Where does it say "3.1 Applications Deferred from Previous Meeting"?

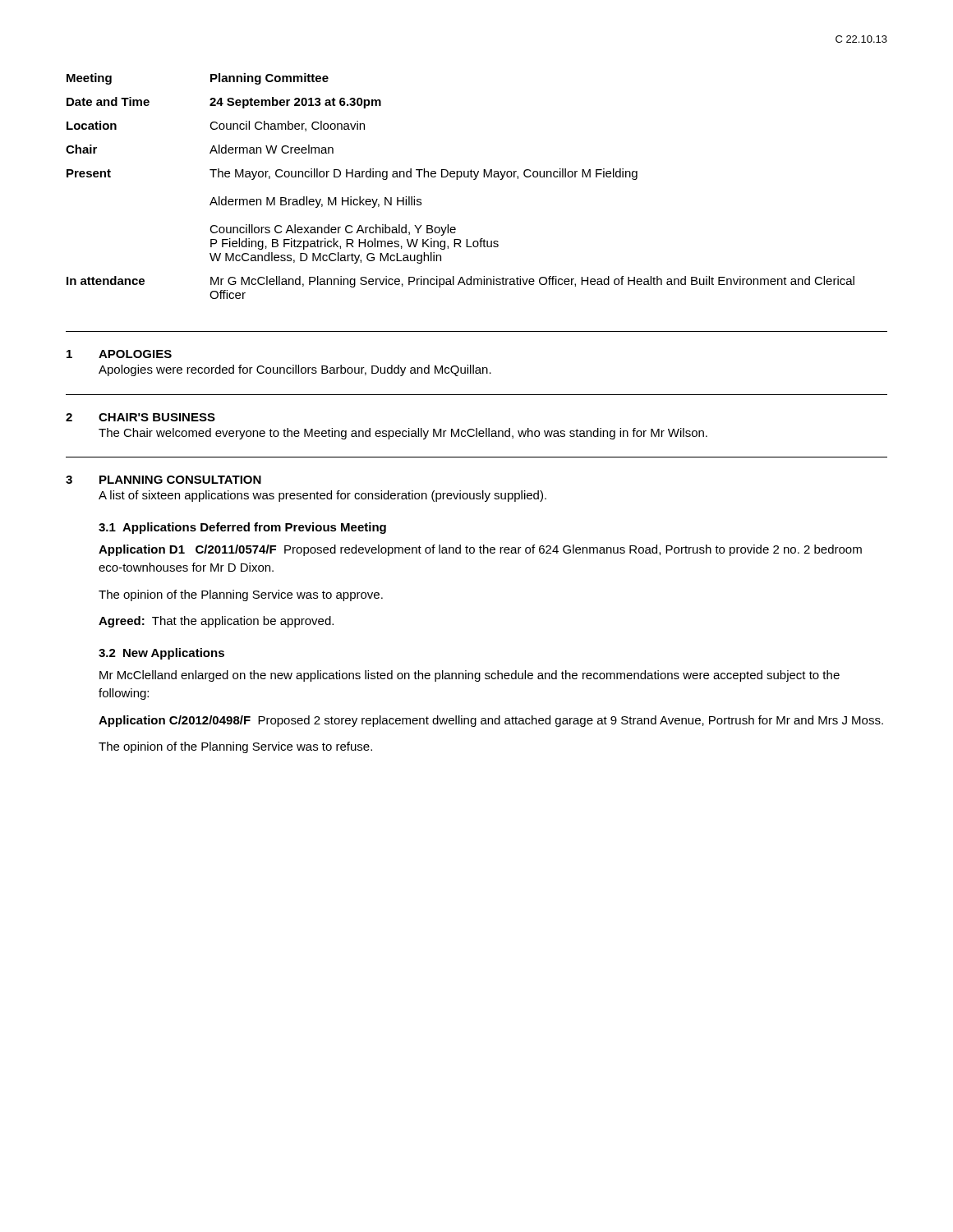coord(243,526)
